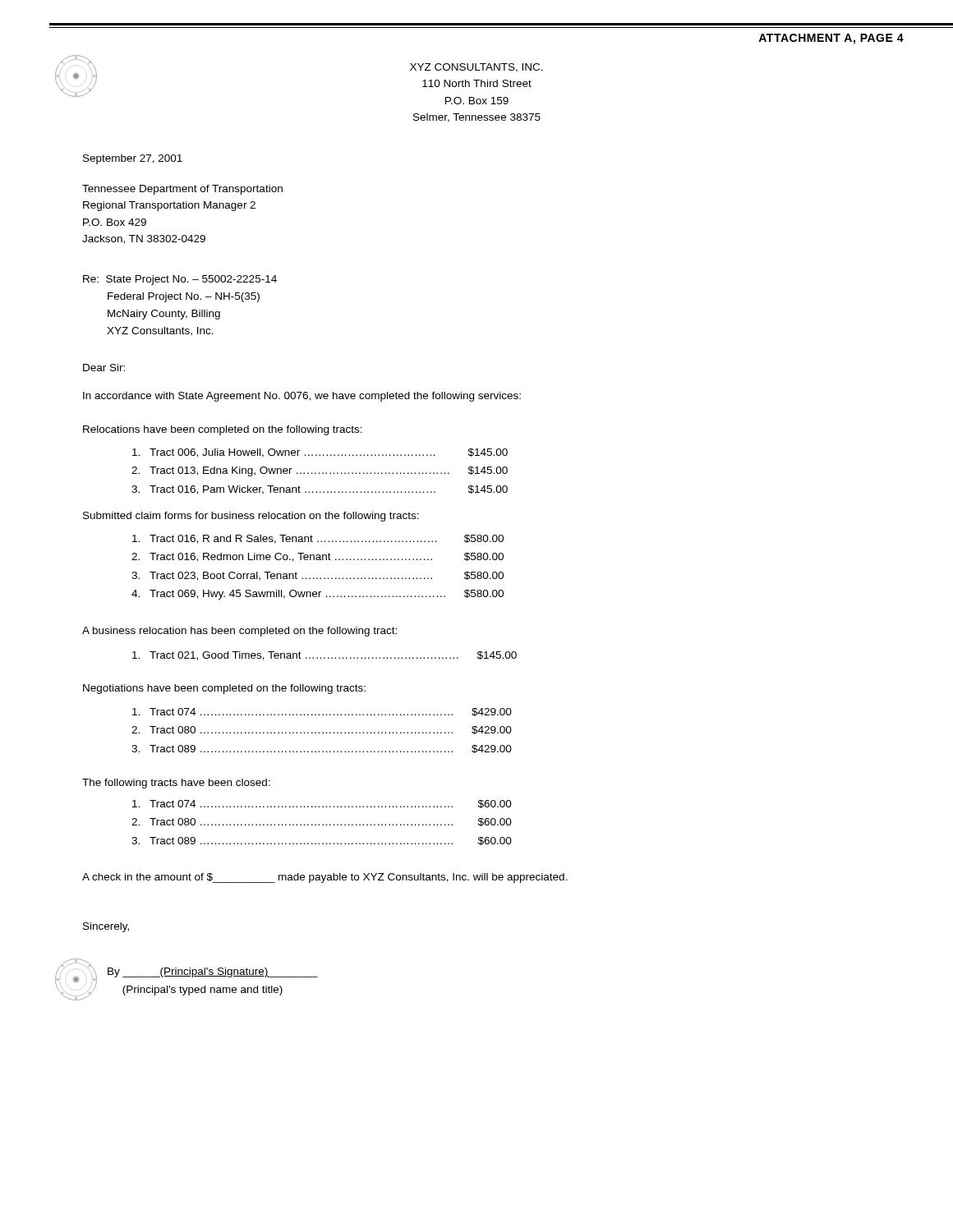Locate the list item with the text "2. Tract 013,"
This screenshot has height=1232, width=953.
click(320, 471)
